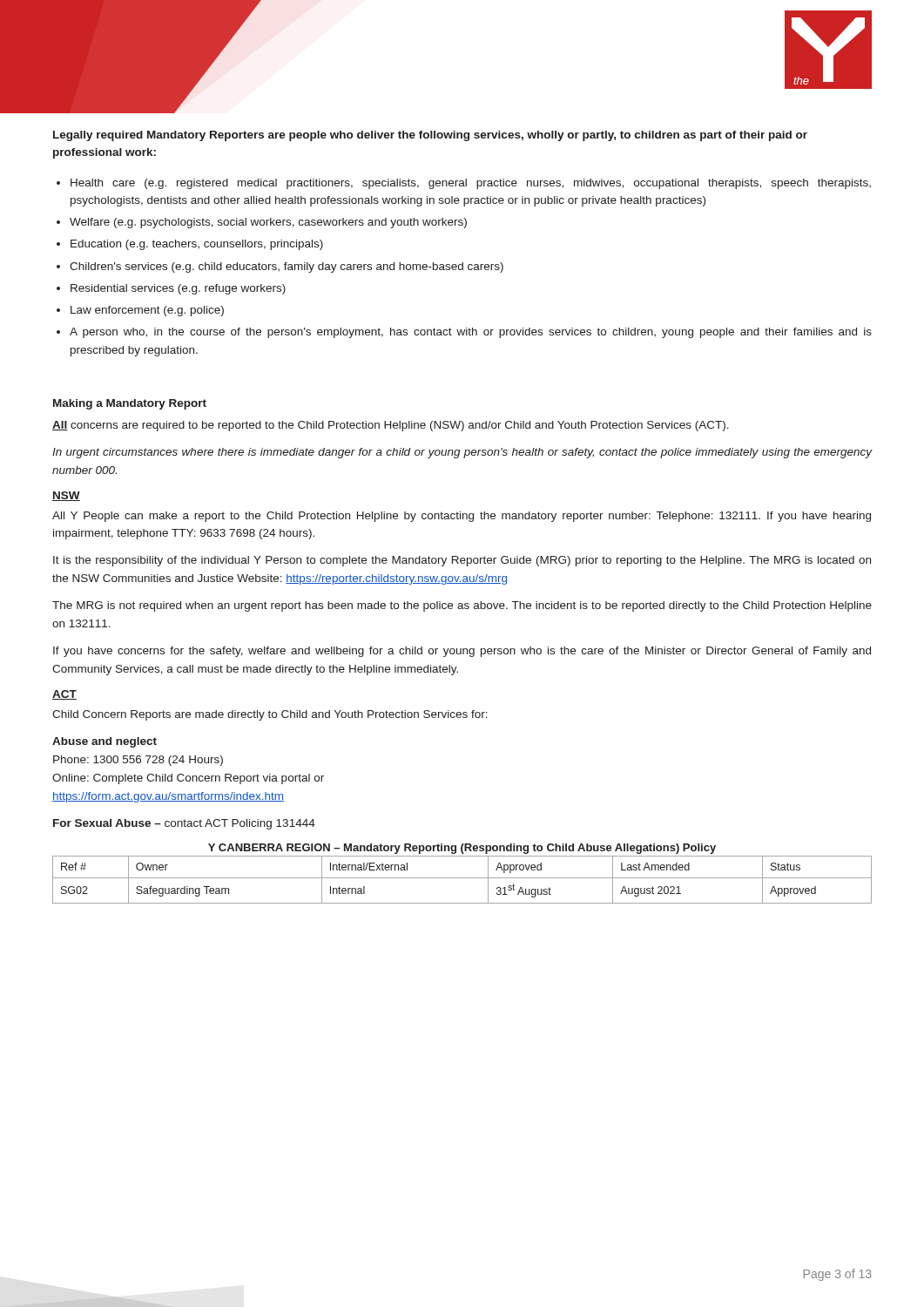Select the list item containing "Health care (e.g. registered medical practitioners, specialists,"

point(471,191)
